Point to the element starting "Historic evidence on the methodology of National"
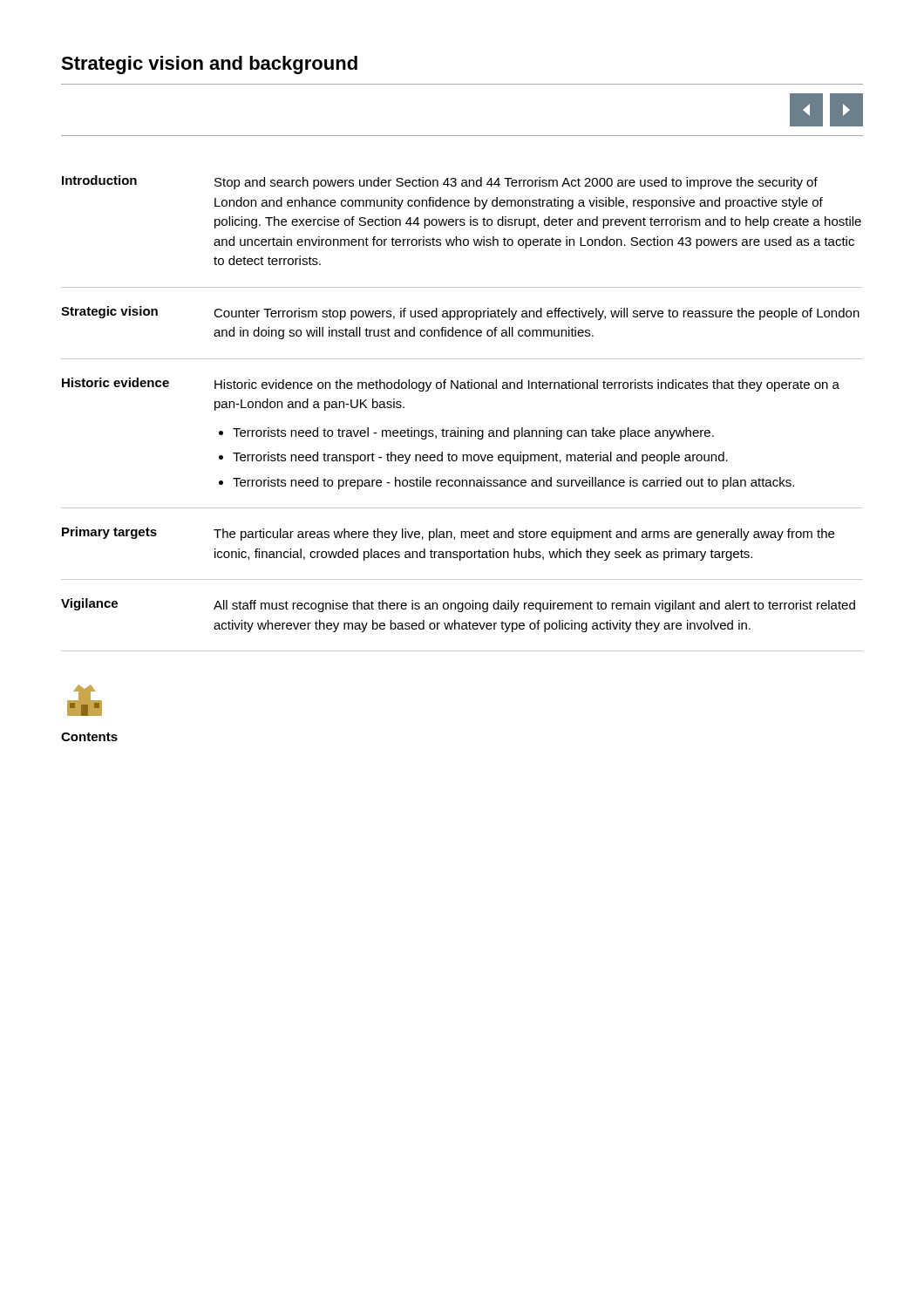 [526, 394]
